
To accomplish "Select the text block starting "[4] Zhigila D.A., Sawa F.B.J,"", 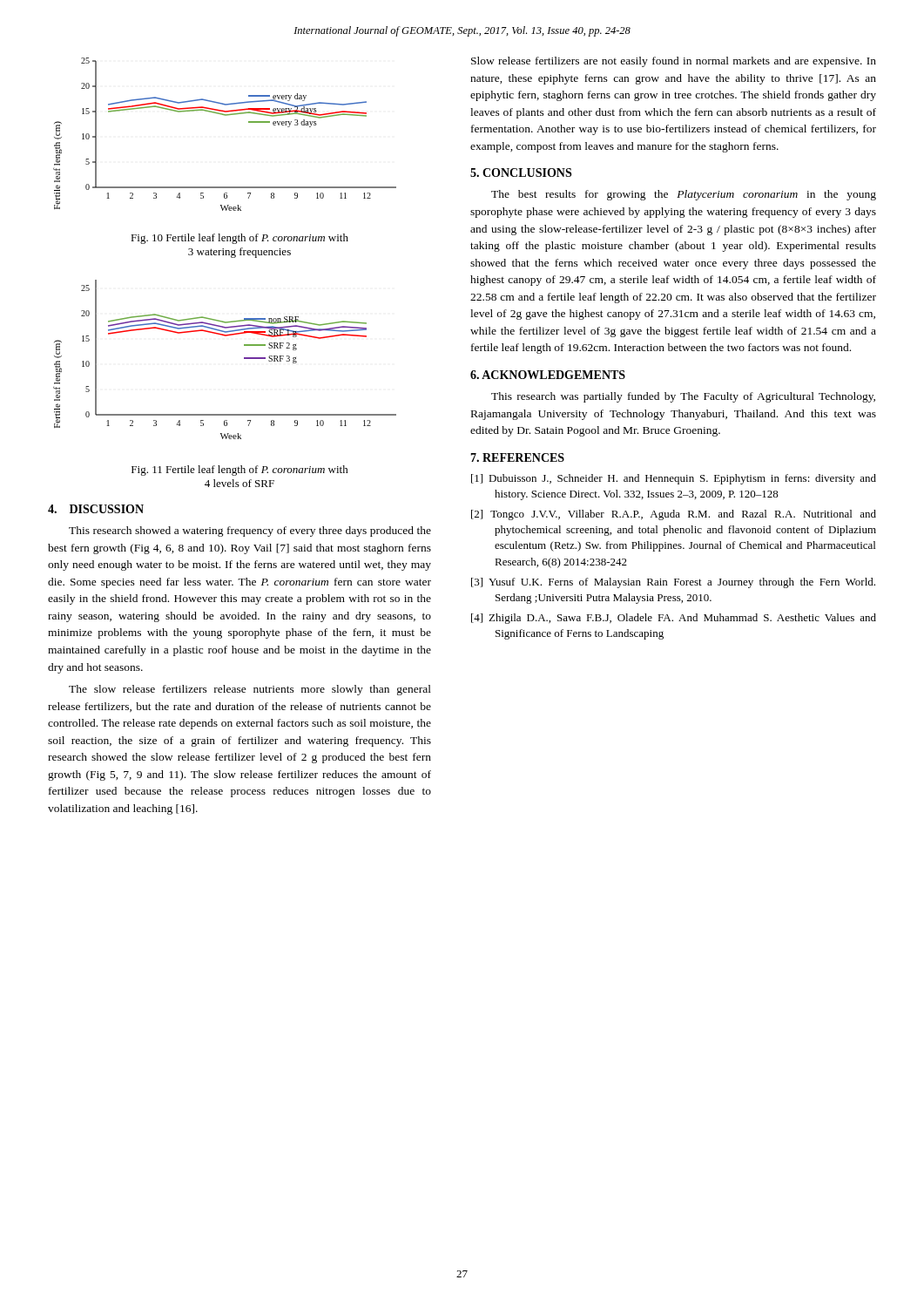I will 673,625.
